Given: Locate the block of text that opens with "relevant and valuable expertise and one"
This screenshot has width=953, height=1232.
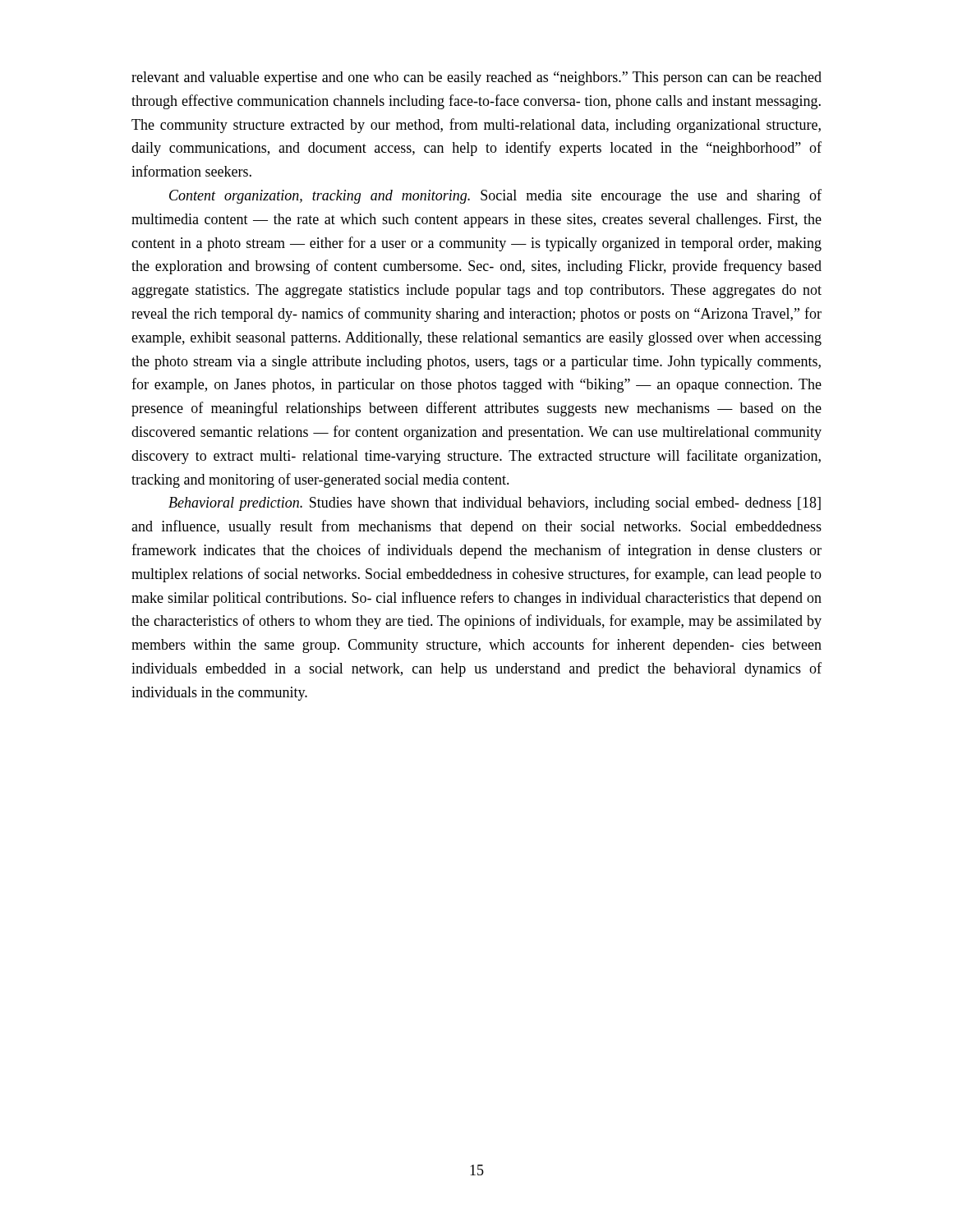Looking at the screenshot, I should click(476, 125).
